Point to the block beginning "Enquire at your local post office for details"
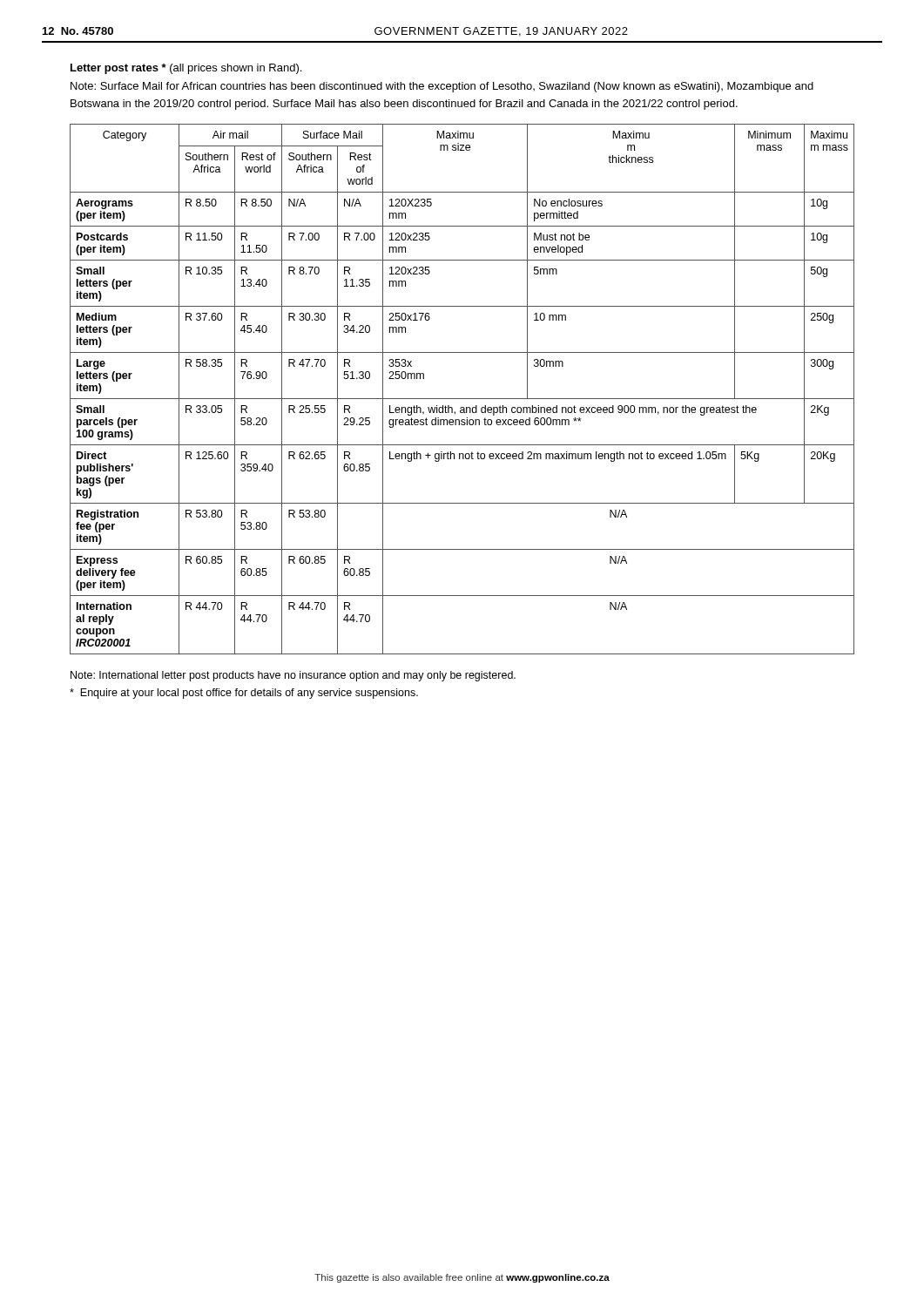 [244, 693]
